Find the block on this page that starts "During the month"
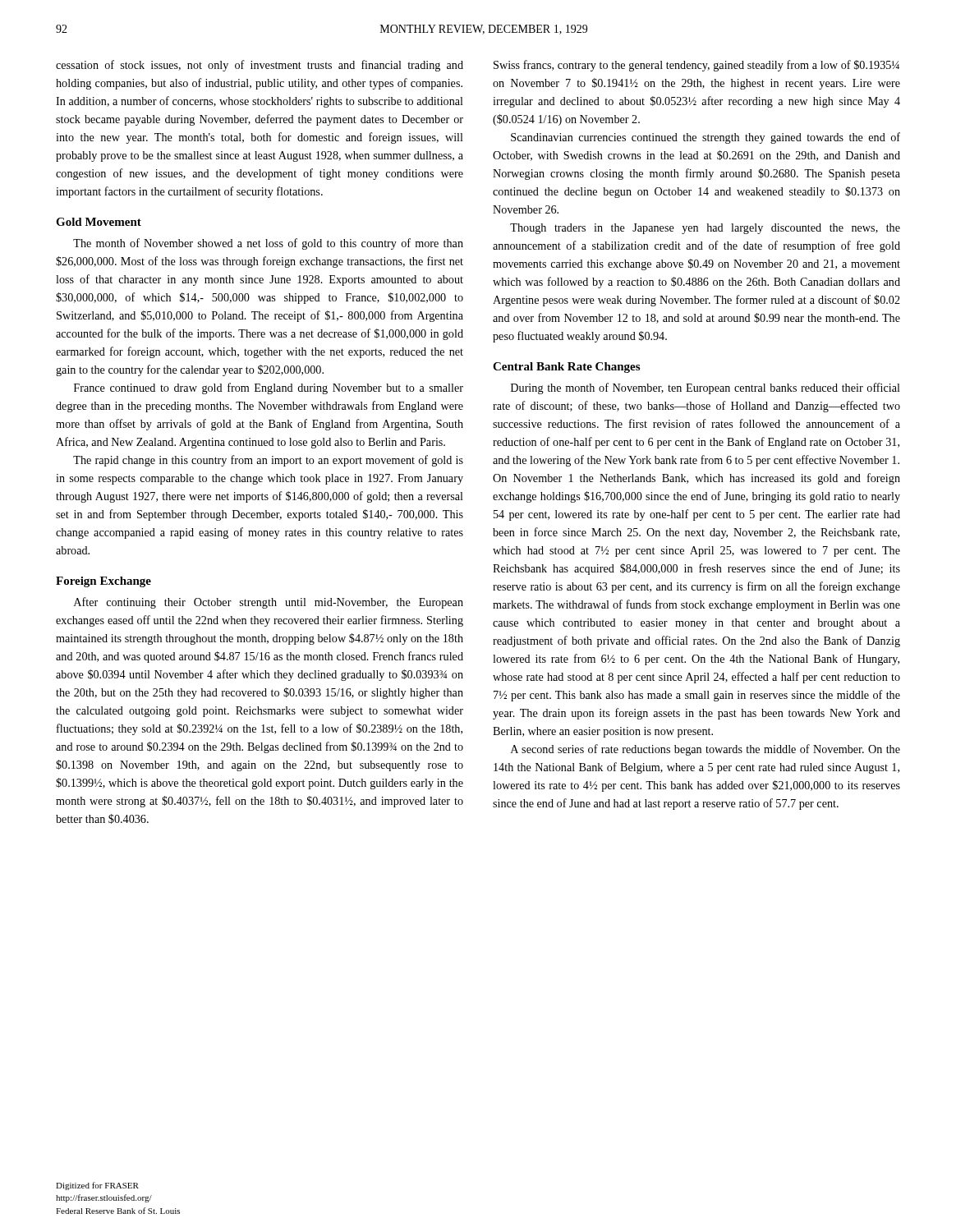The height and width of the screenshot is (1232, 956). [696, 595]
